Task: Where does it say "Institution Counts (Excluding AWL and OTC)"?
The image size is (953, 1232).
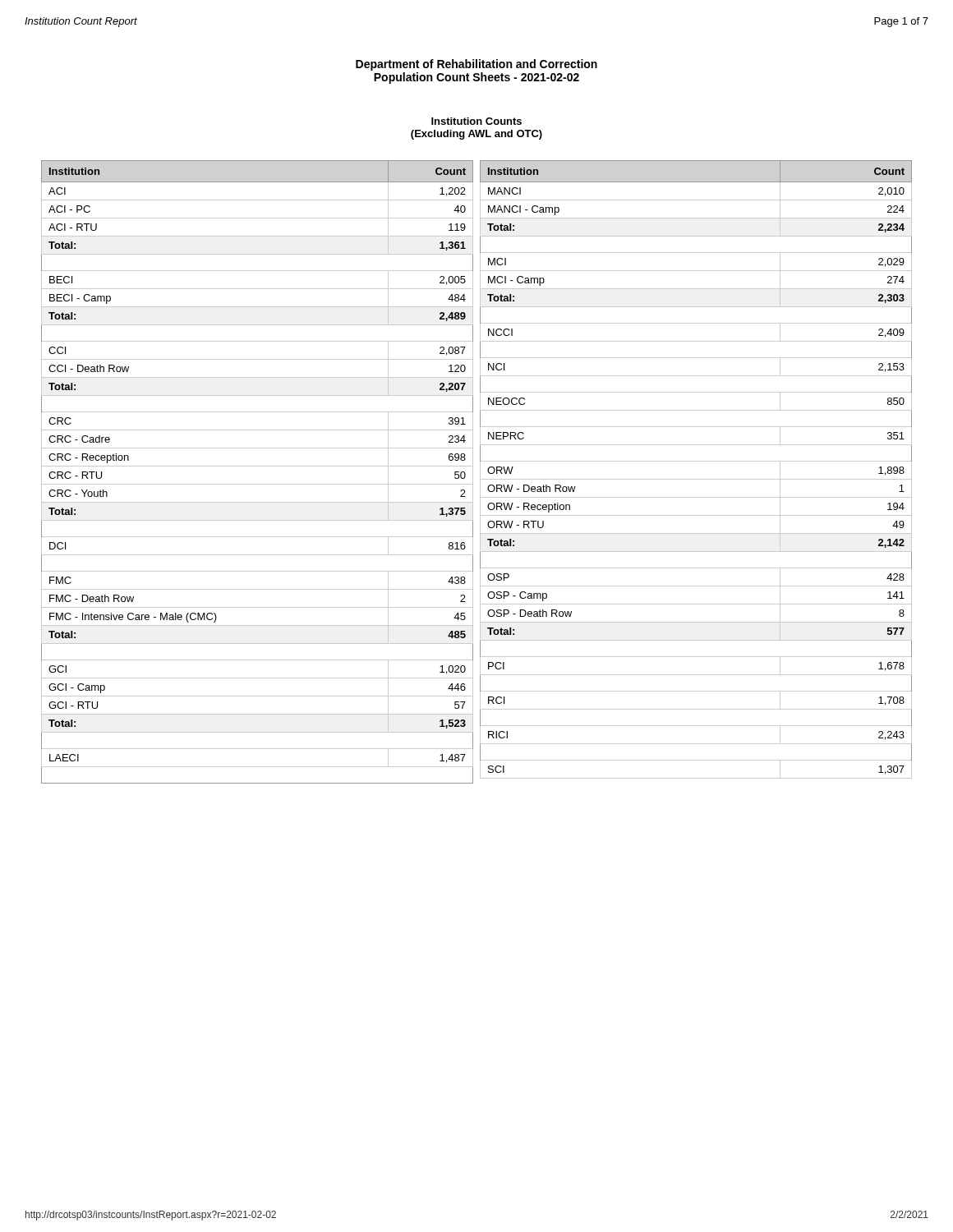Action: pyautogui.click(x=476, y=127)
